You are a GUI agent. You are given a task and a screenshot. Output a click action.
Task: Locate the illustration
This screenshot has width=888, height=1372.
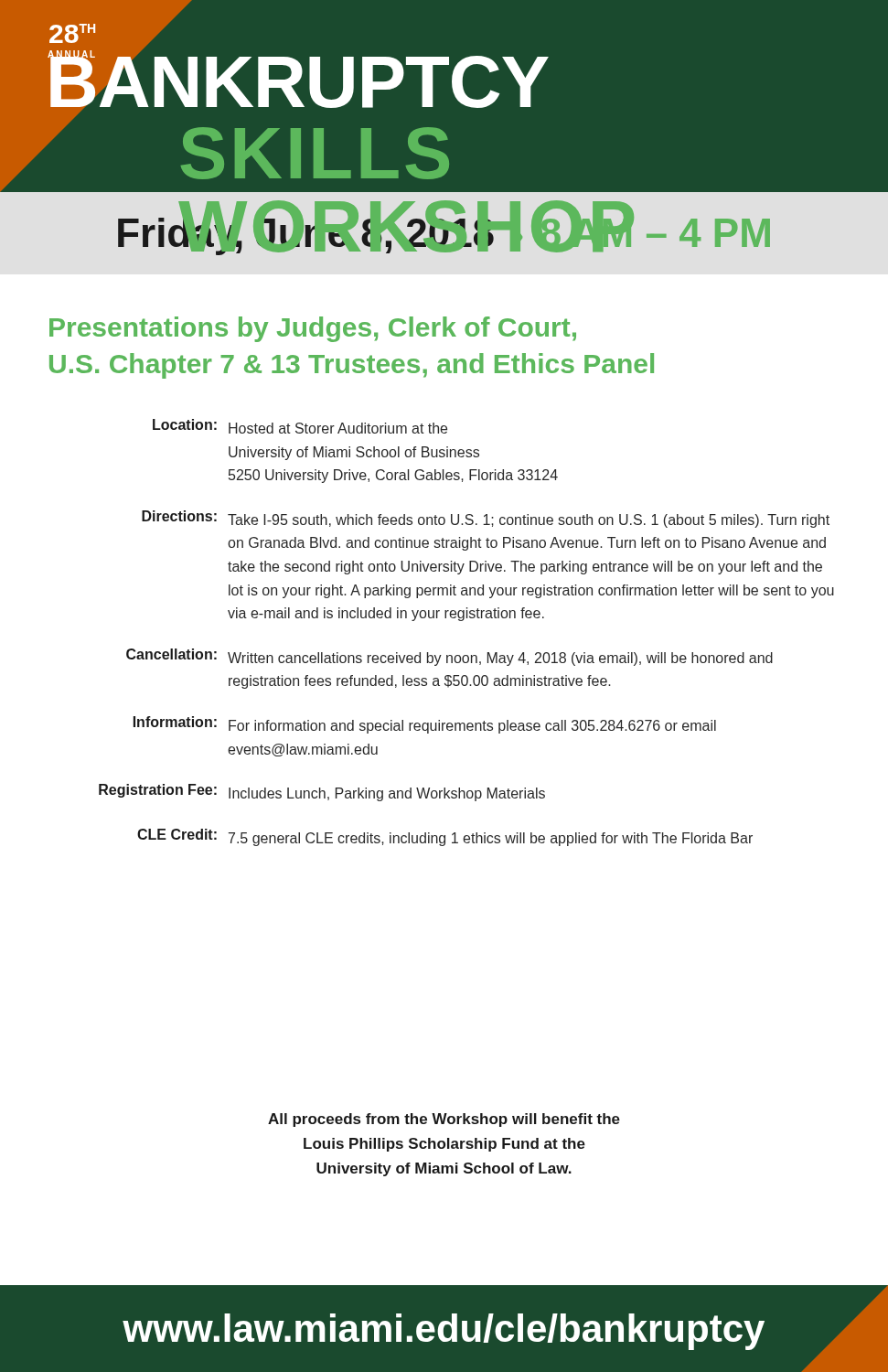(444, 96)
